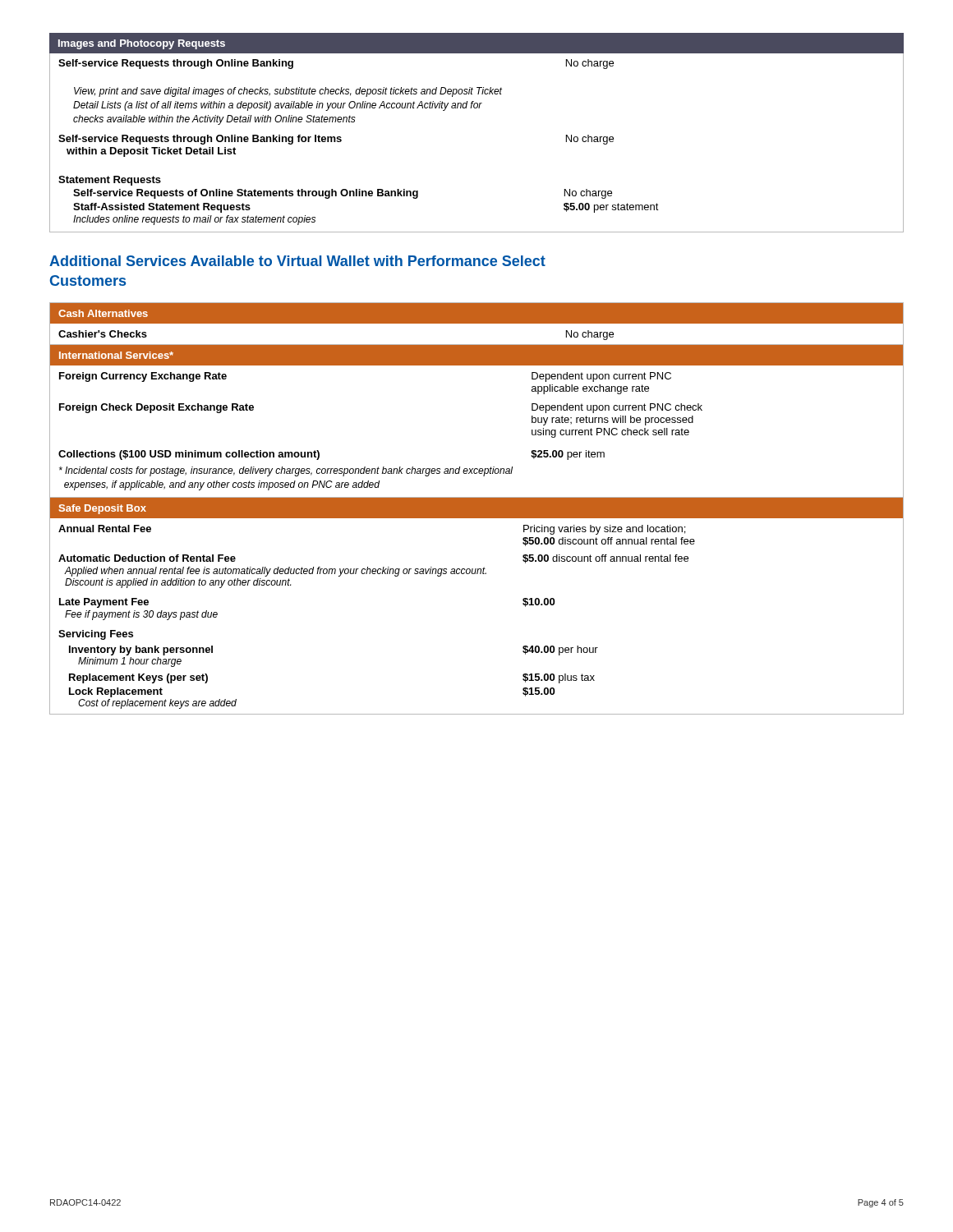
Task: Locate the text containing "Foreign Currency Exchange Rate"
Action: [143, 376]
